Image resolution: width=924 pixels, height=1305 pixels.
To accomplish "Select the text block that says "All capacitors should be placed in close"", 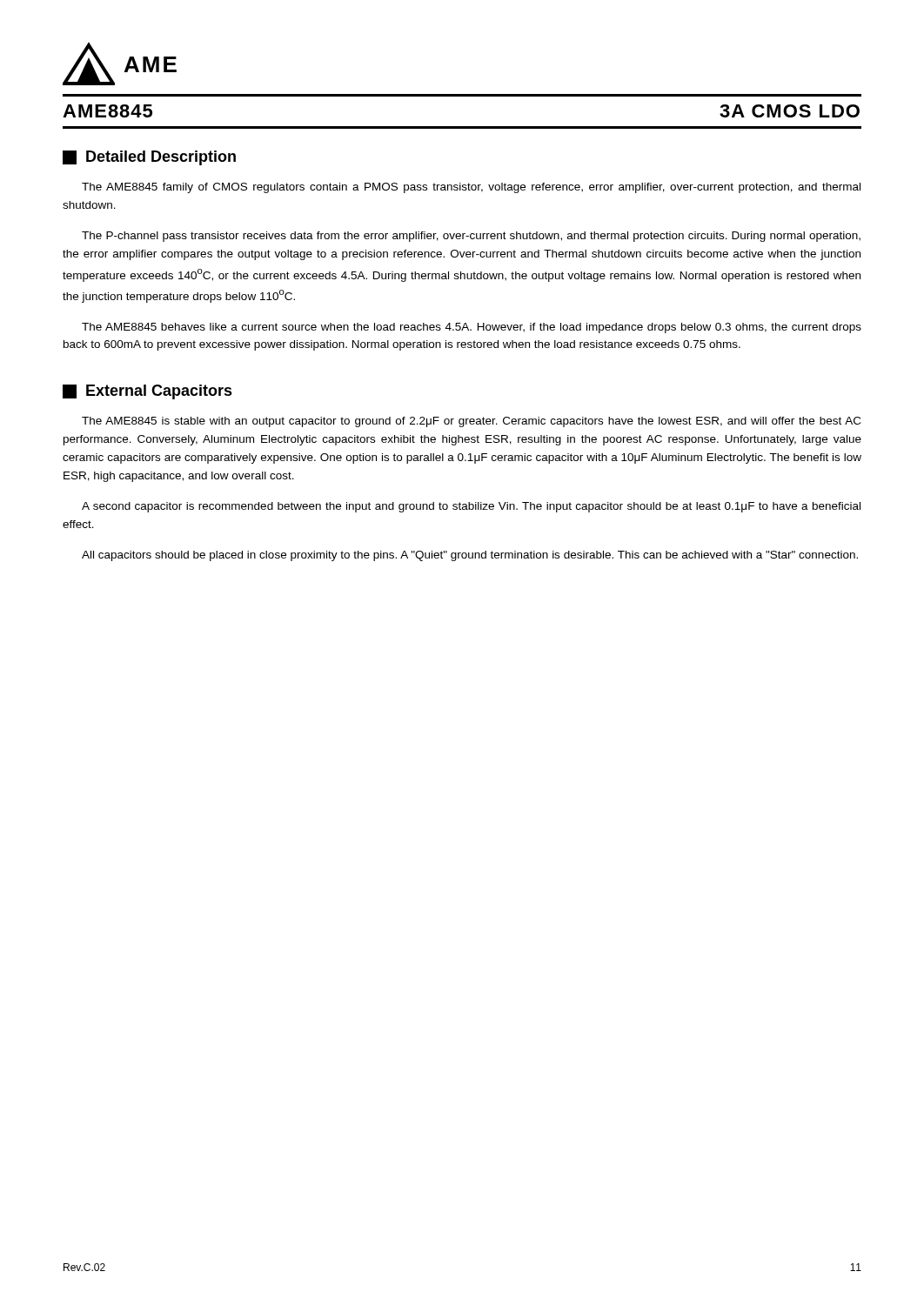I will 470,554.
